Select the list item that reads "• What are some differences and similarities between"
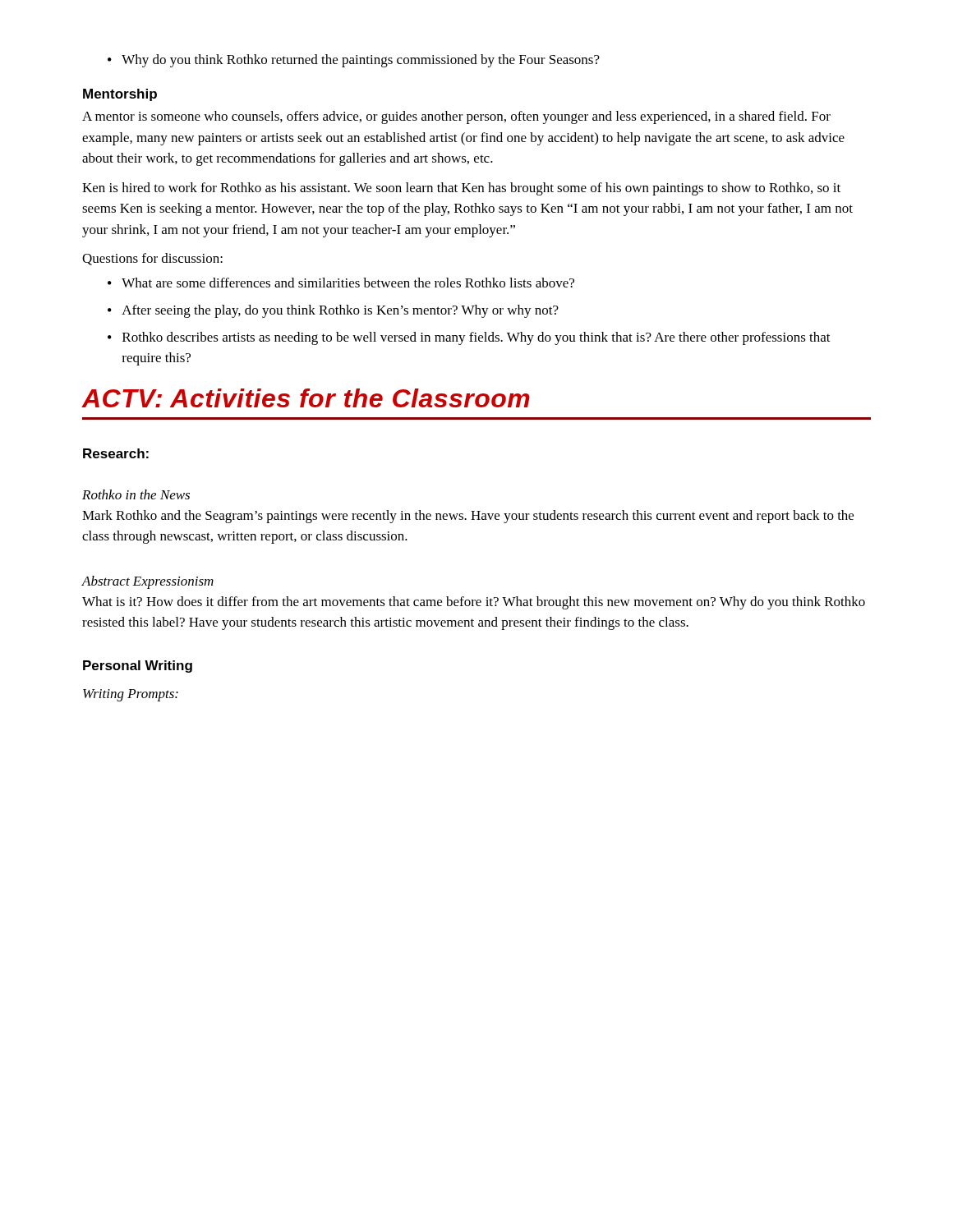Viewport: 953px width, 1232px height. [x=489, y=283]
